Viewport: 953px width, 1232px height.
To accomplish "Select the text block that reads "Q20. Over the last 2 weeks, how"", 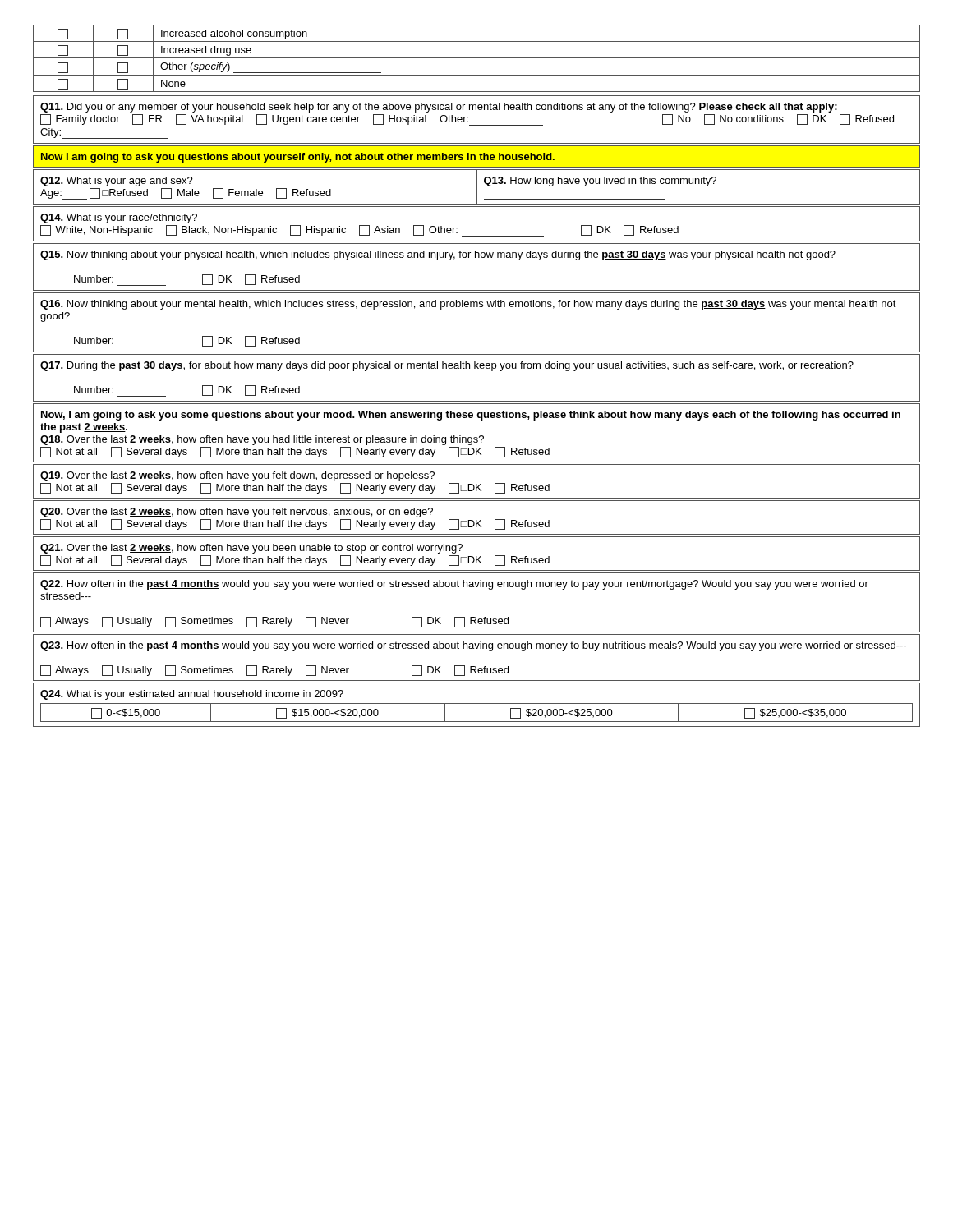I will (x=295, y=518).
